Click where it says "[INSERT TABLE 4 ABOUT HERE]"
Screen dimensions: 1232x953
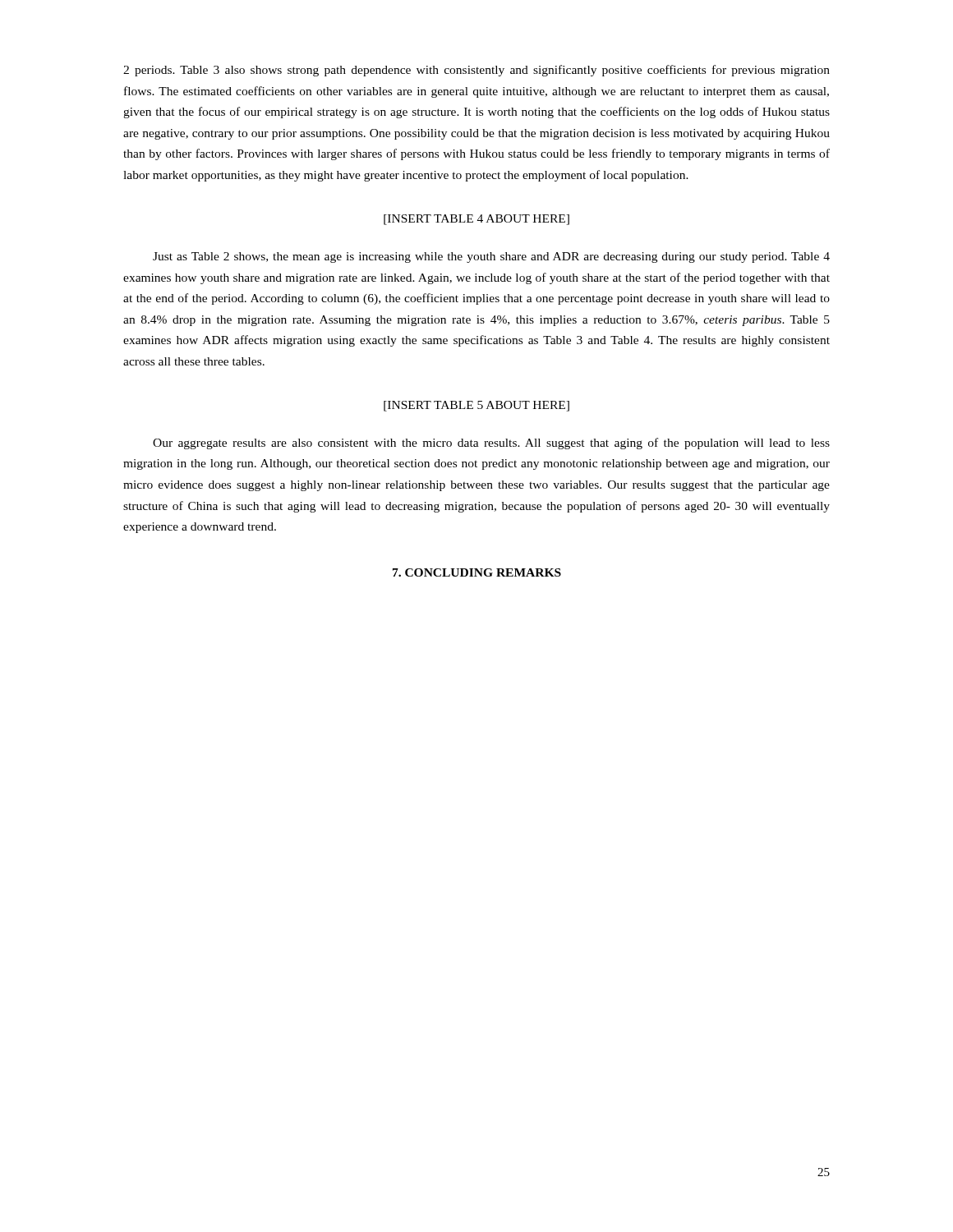coord(476,218)
